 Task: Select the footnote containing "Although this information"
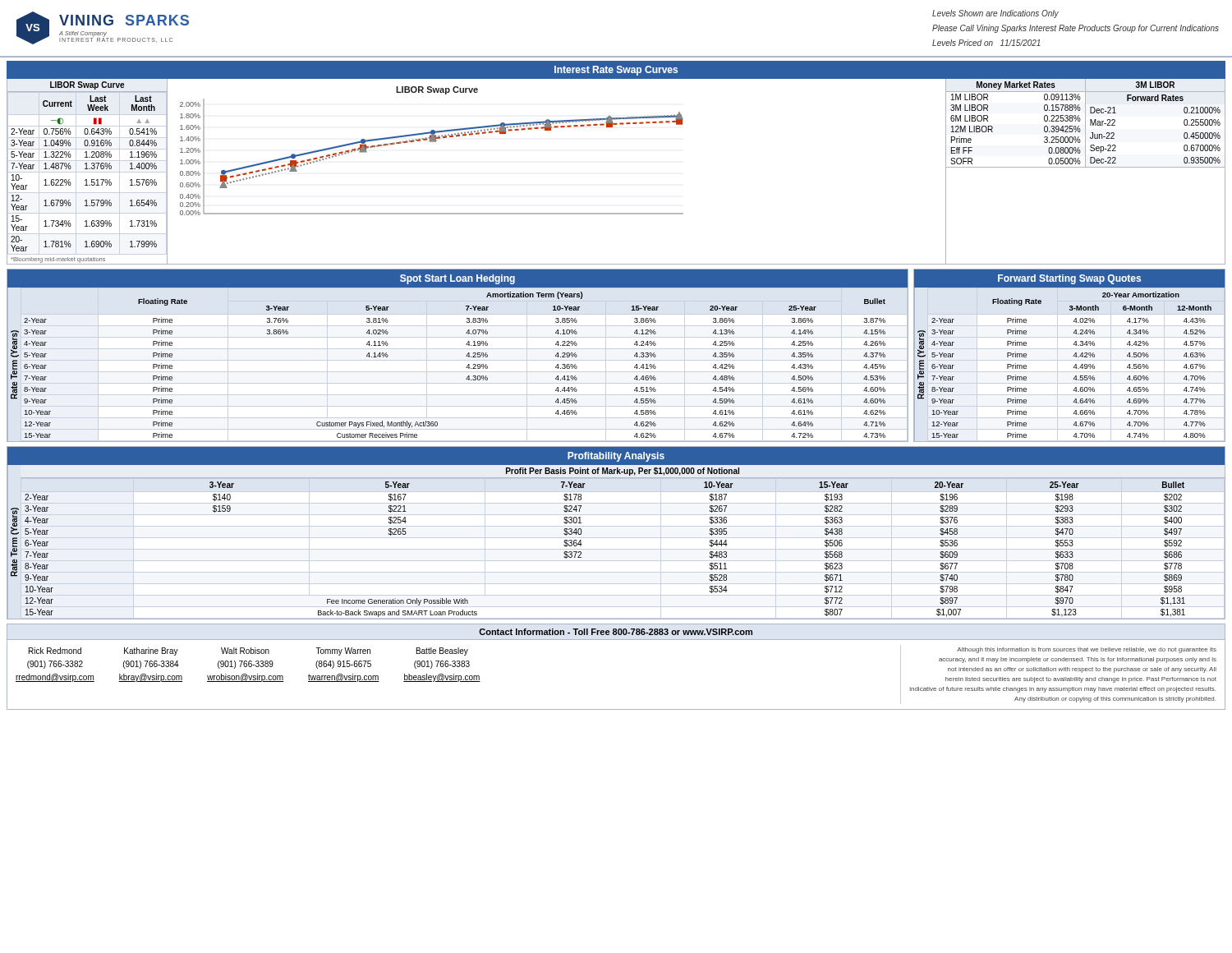click(1063, 674)
